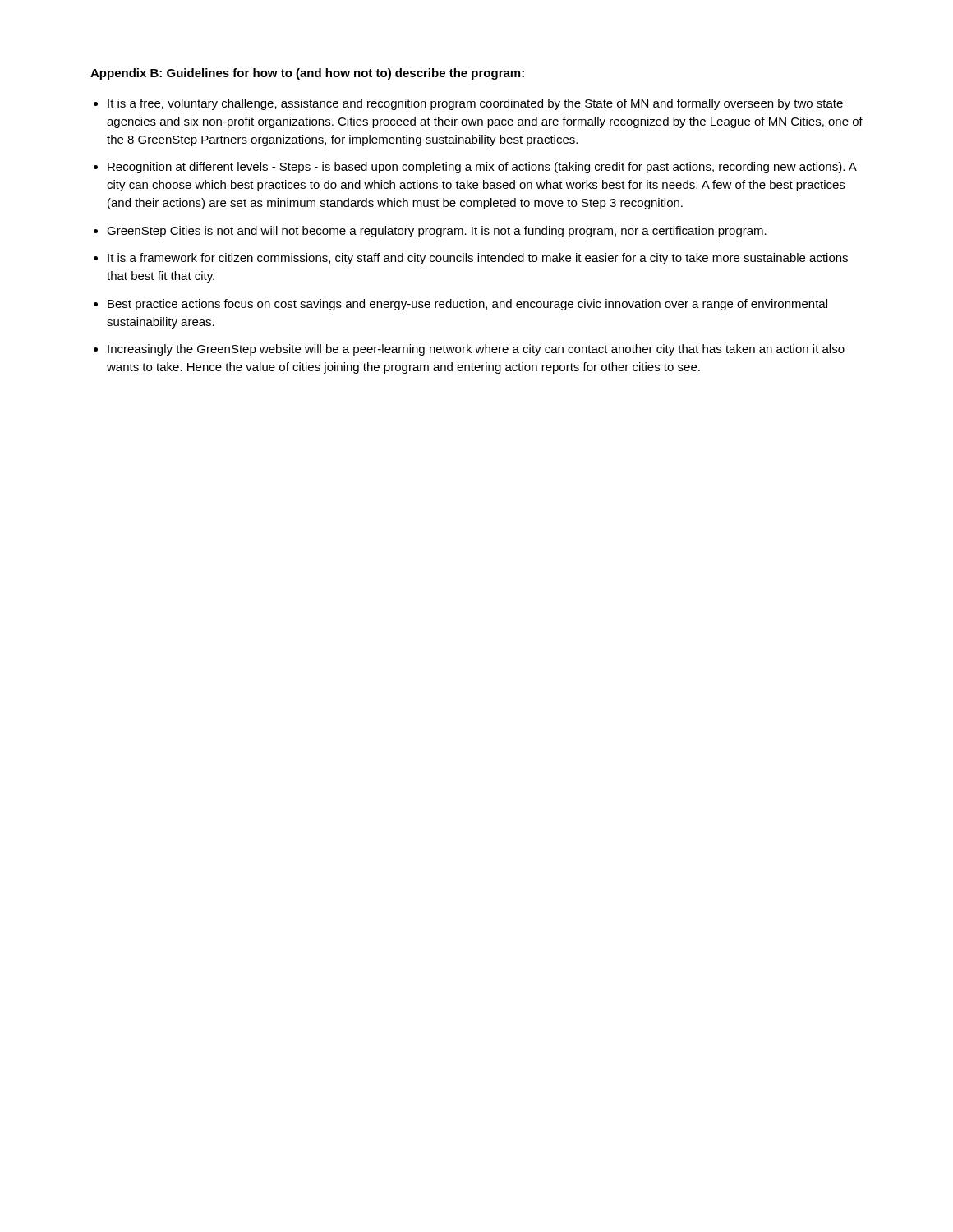
Task: Find the list item that reads "Recognition at different levels - Steps"
Action: coord(481,184)
